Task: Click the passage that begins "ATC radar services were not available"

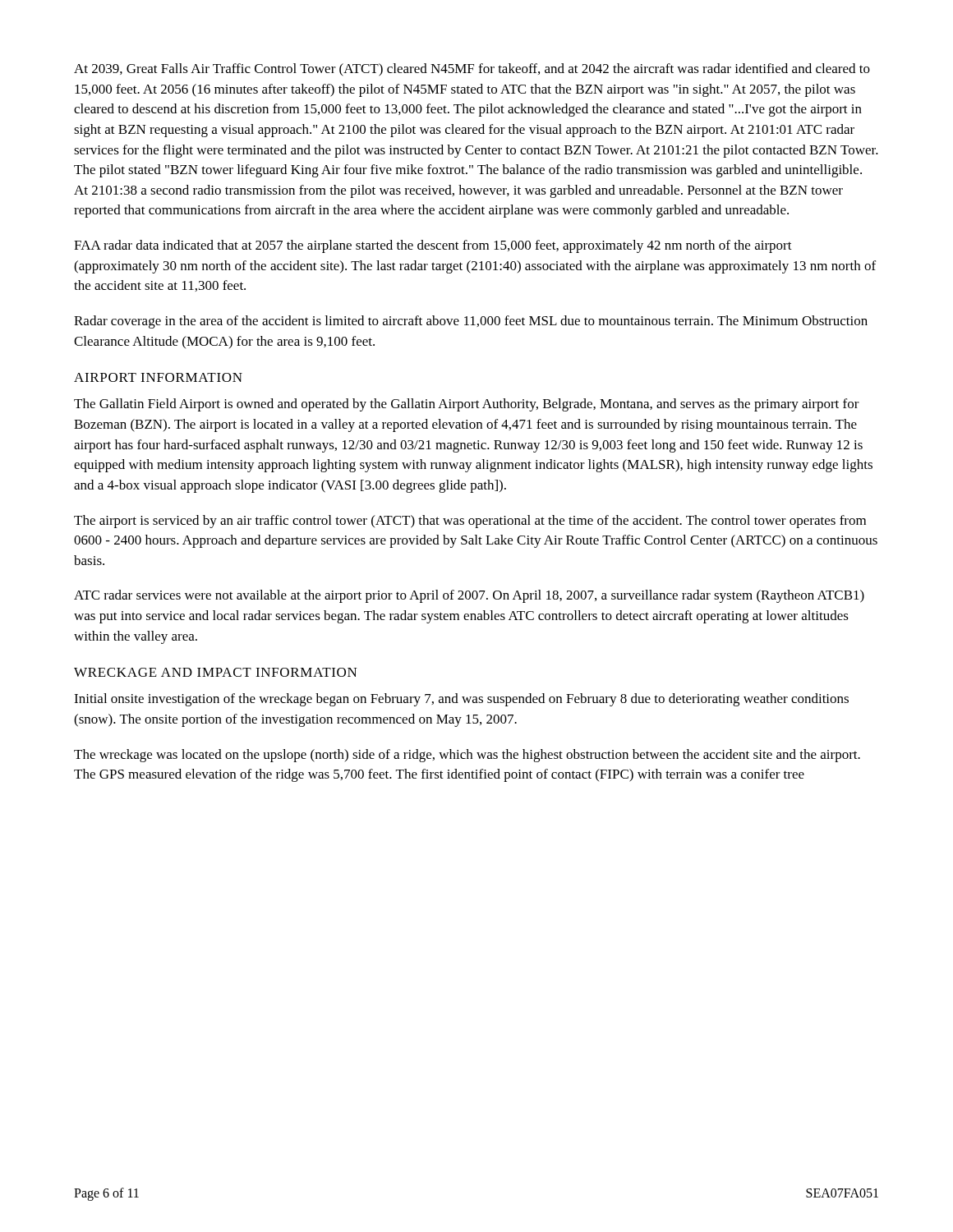Action: click(469, 616)
